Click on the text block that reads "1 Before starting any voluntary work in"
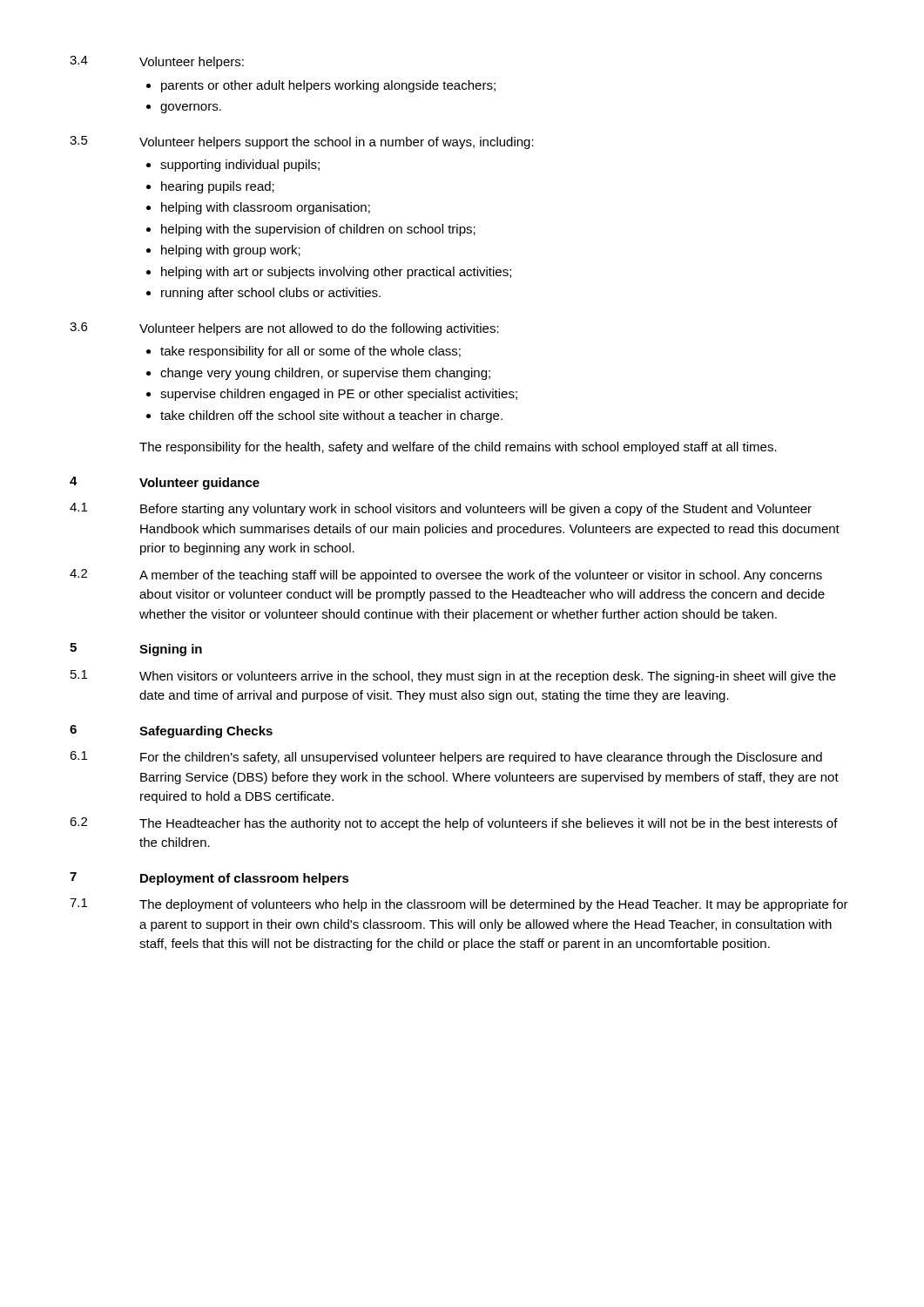924x1307 pixels. [x=462, y=529]
